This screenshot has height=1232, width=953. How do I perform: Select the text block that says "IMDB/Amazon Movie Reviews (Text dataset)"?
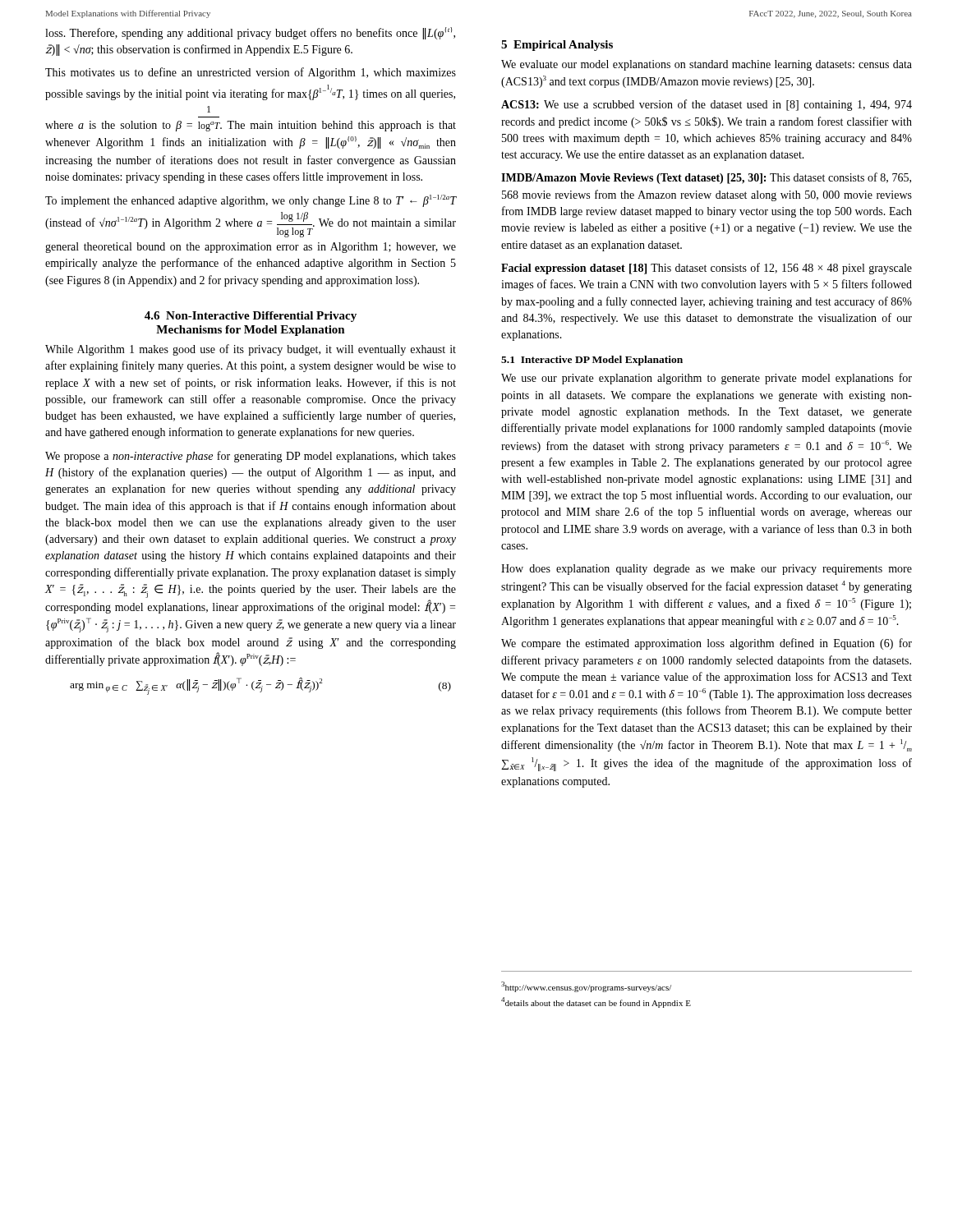[707, 212]
